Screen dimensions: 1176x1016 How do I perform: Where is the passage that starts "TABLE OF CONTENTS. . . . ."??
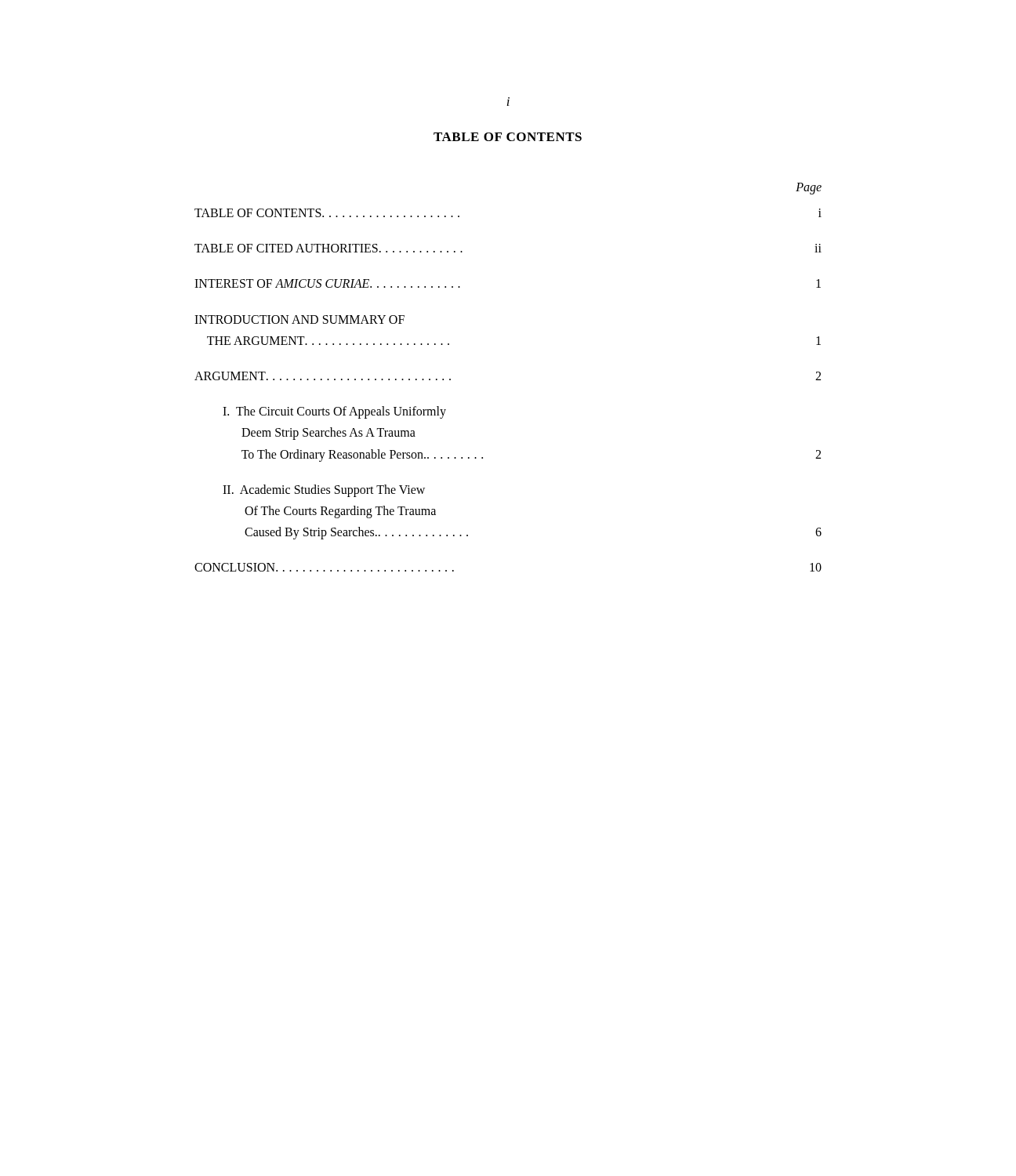pos(258,211)
